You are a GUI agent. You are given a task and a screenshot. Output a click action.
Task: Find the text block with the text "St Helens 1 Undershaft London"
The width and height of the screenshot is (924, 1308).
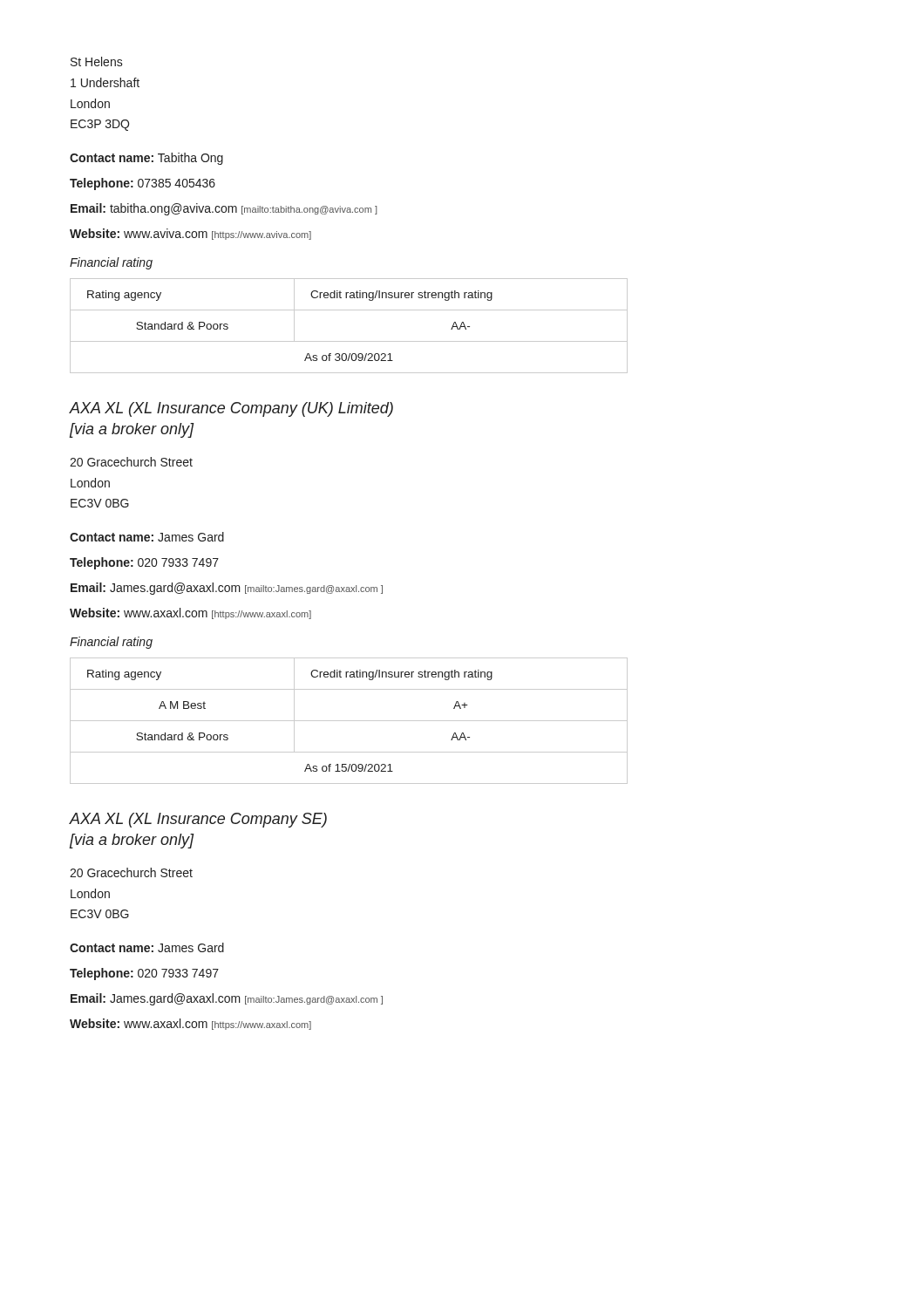[105, 93]
